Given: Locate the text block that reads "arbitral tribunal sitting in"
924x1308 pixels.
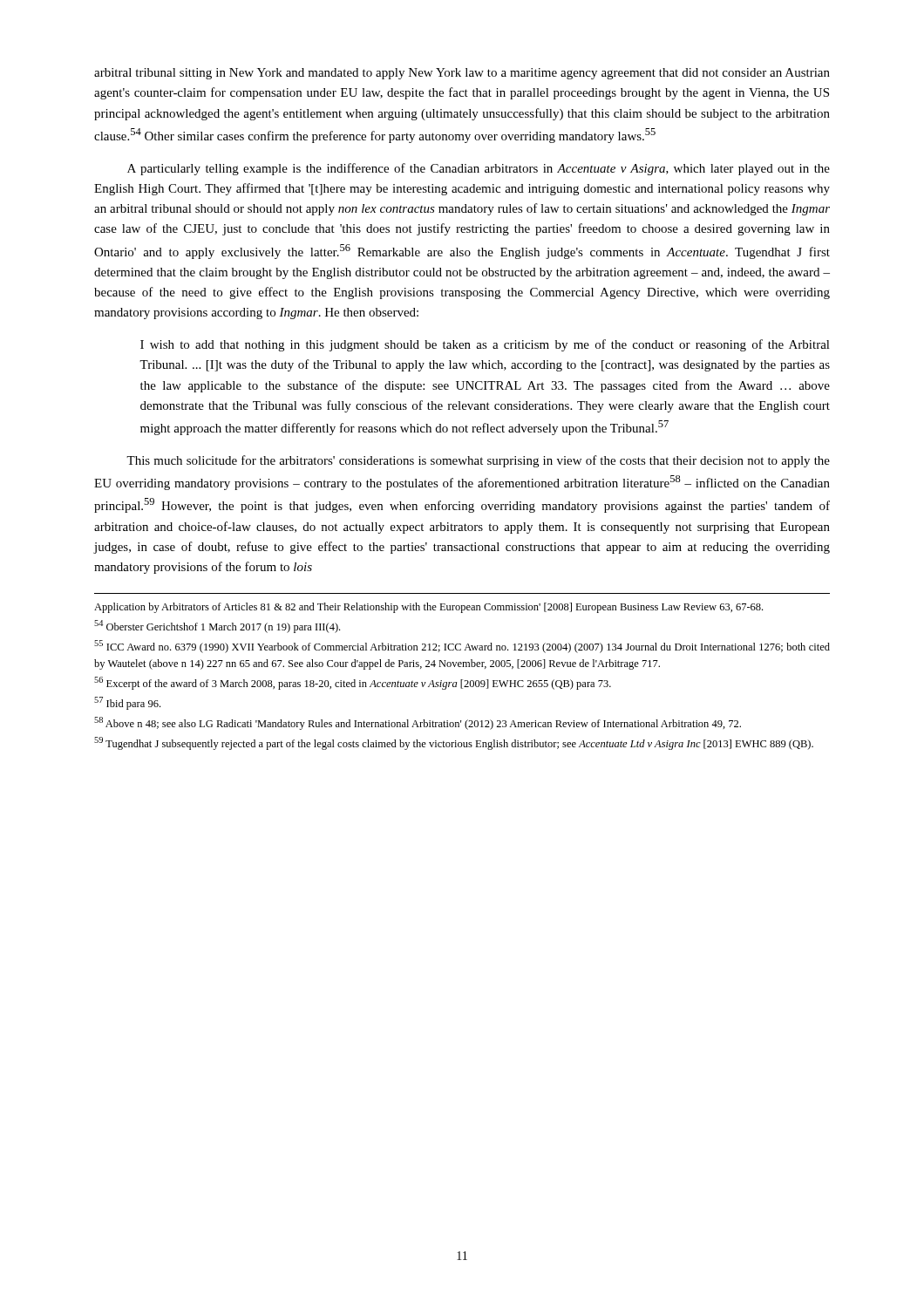Looking at the screenshot, I should click(462, 104).
